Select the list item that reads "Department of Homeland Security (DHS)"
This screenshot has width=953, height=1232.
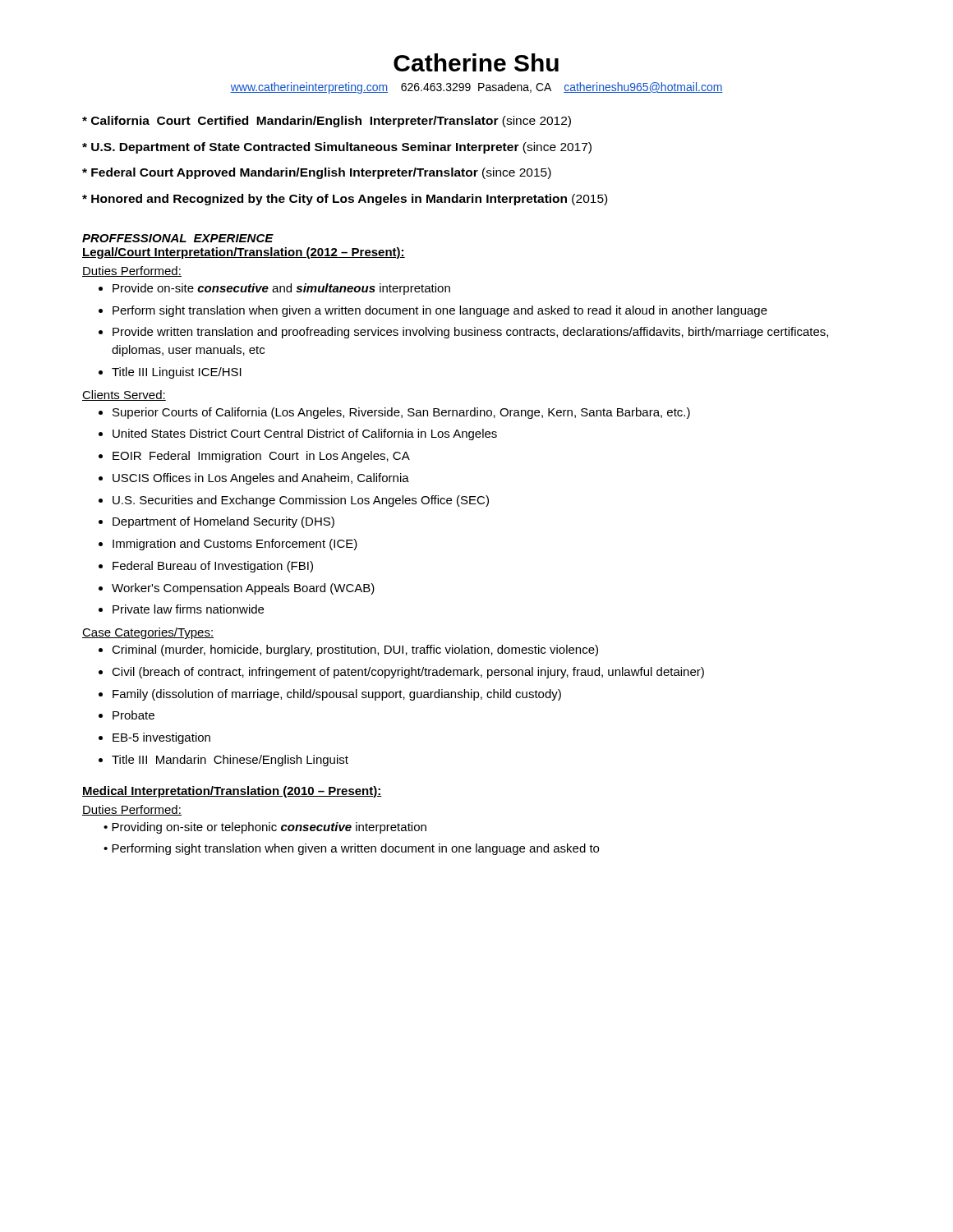223,521
